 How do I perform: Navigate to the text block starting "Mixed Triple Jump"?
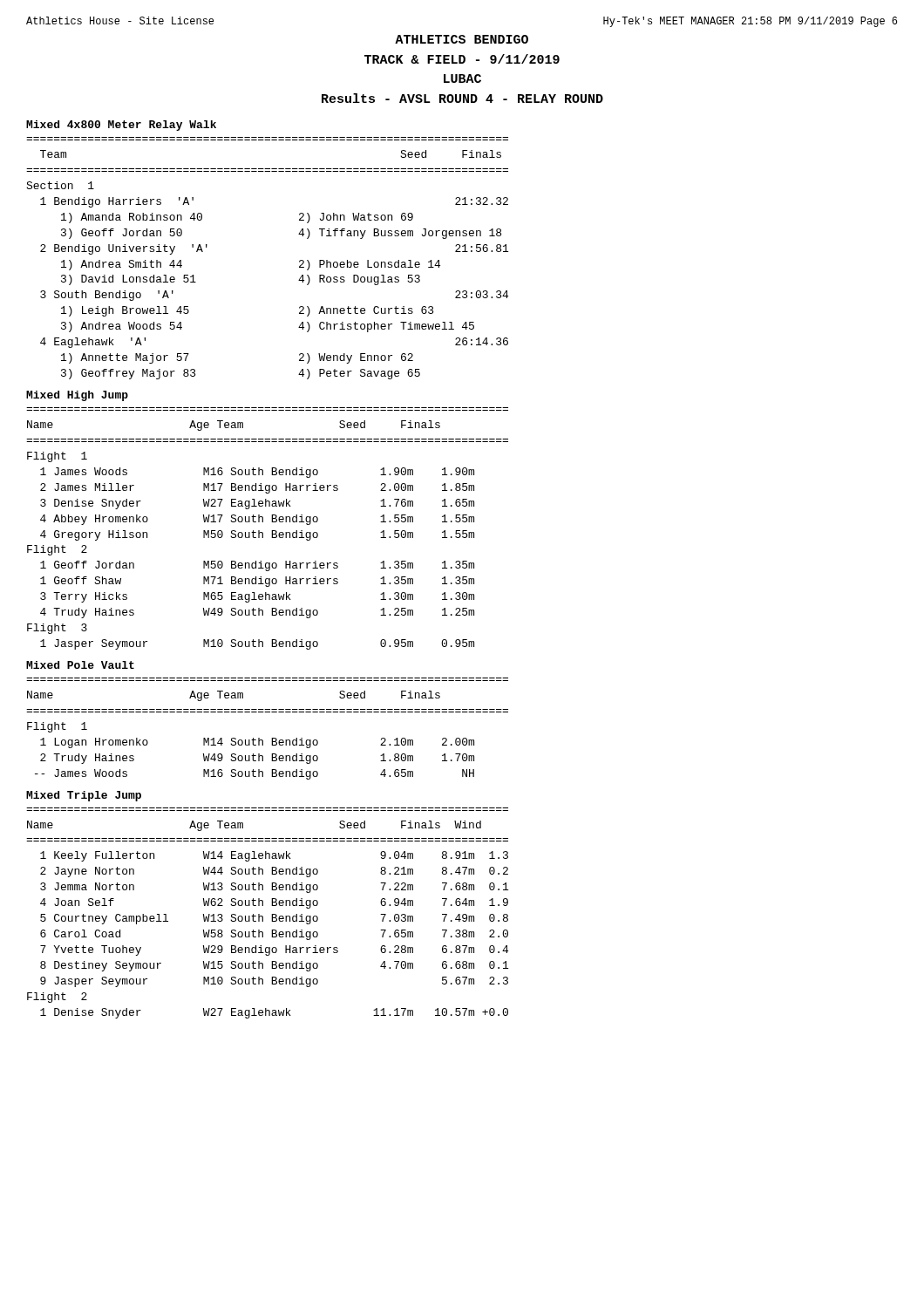click(84, 795)
